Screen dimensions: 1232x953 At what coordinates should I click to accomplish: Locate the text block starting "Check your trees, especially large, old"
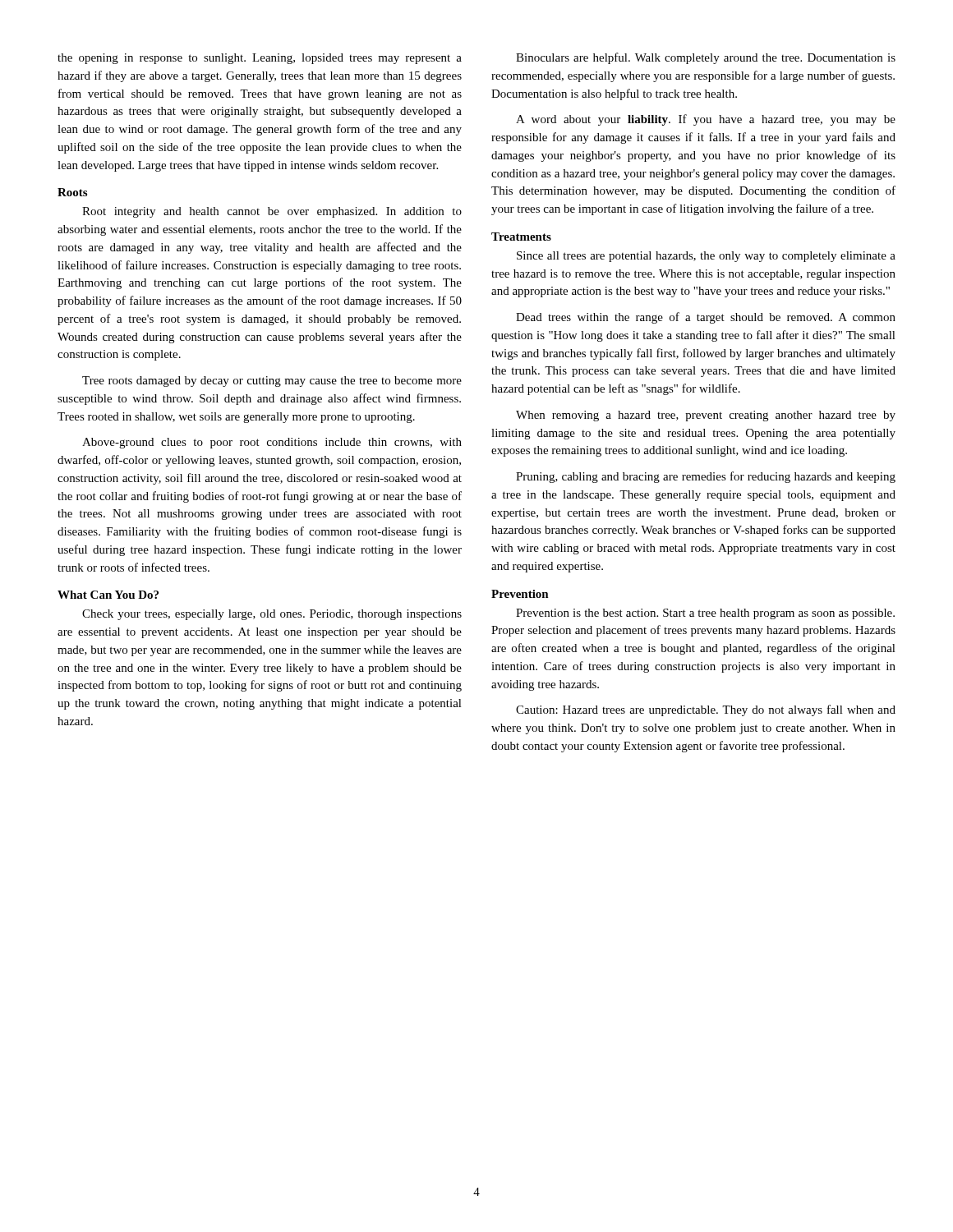click(x=260, y=668)
